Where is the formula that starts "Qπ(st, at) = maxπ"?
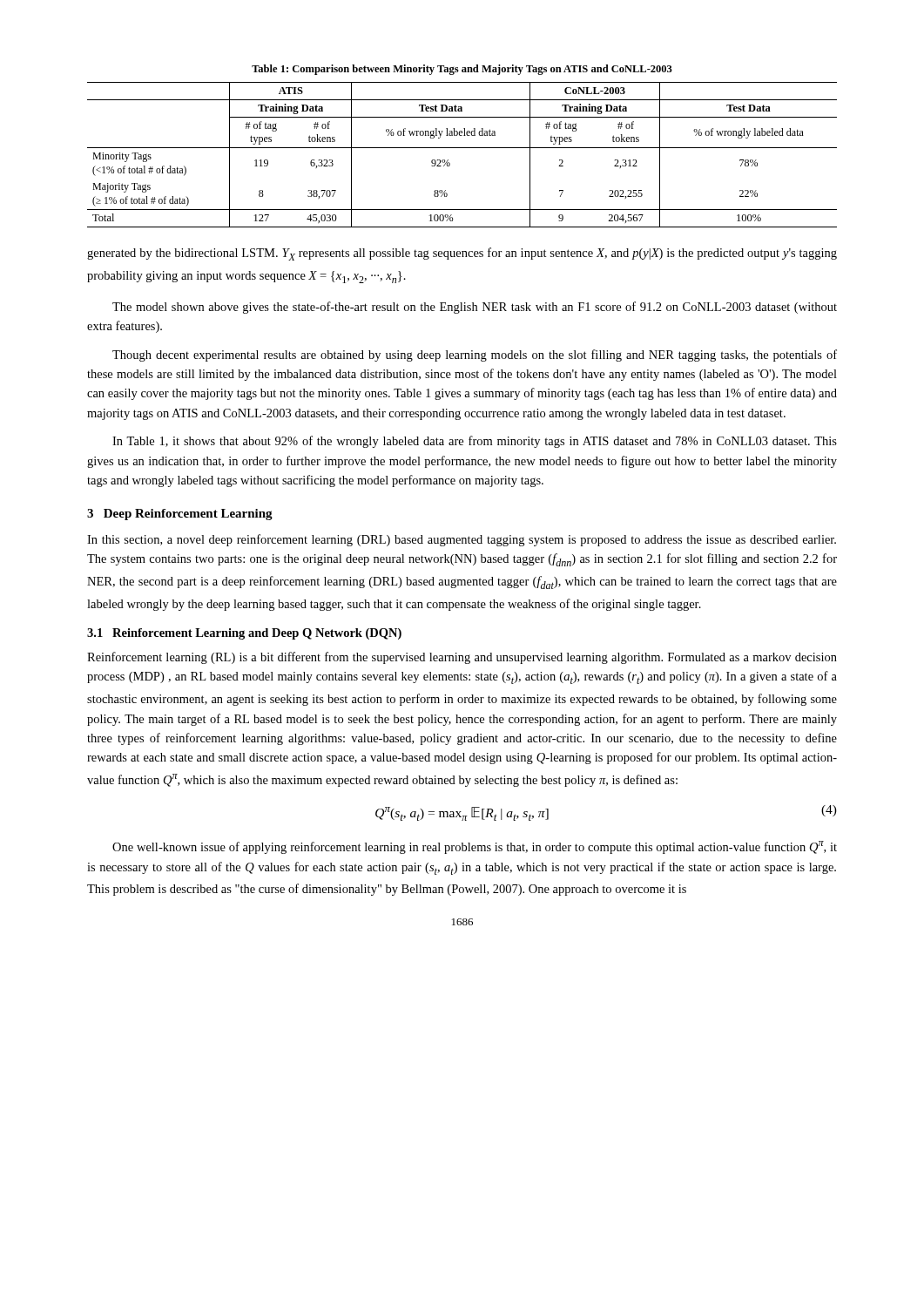 461,812
